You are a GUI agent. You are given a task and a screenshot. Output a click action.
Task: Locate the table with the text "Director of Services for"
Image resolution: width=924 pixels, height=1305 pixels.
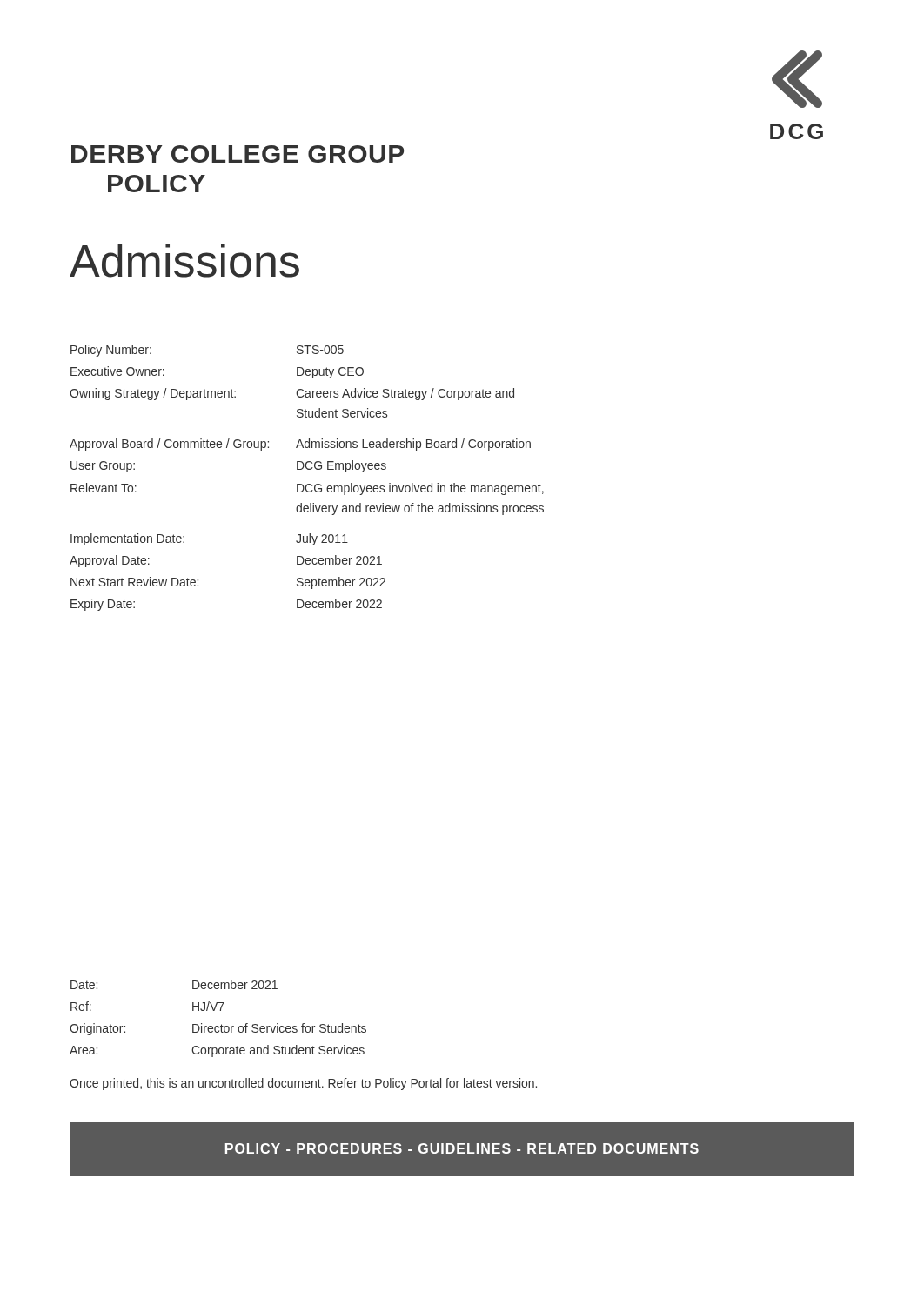[461, 1018]
